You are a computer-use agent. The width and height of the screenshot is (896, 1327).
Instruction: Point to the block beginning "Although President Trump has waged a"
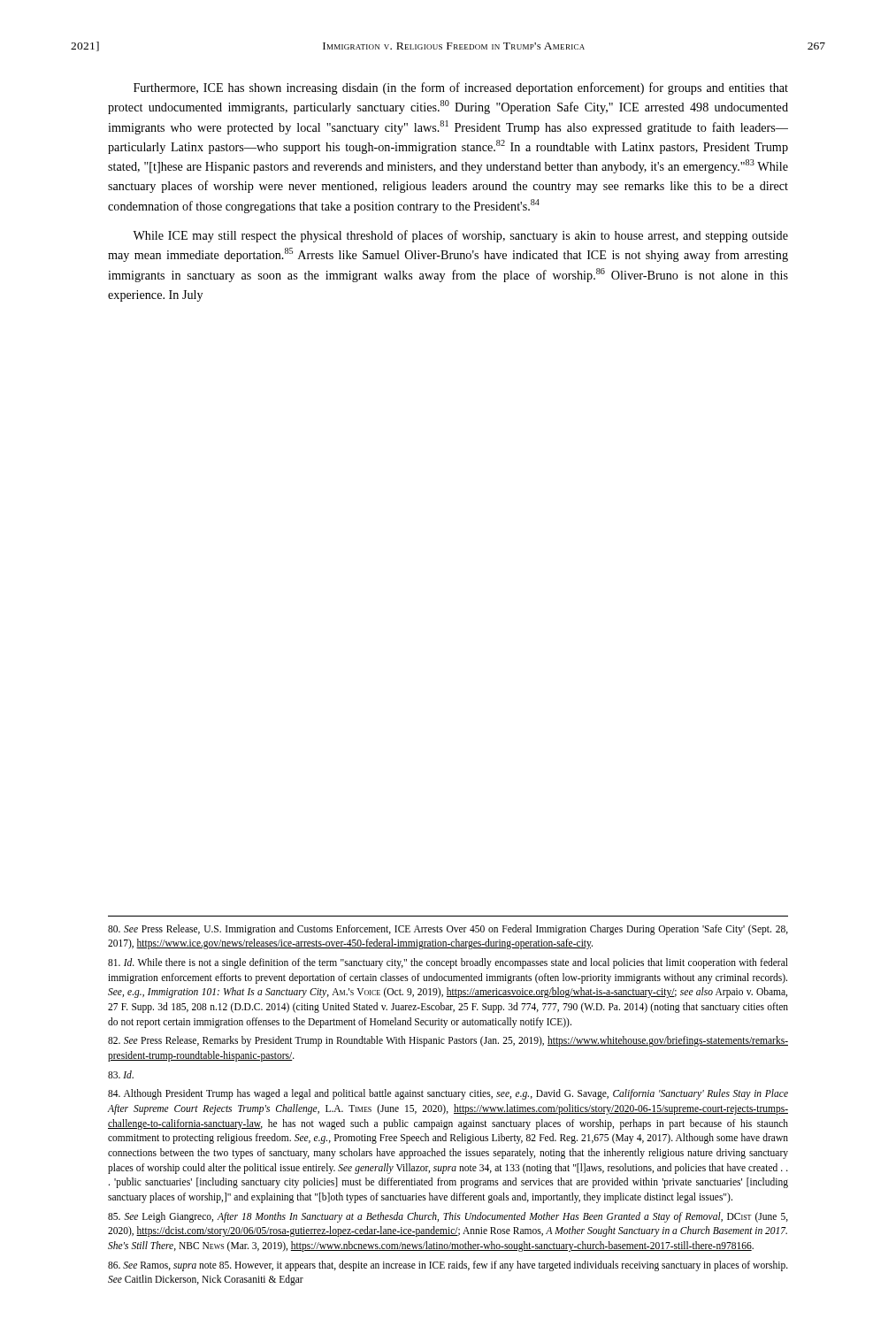tap(448, 1145)
